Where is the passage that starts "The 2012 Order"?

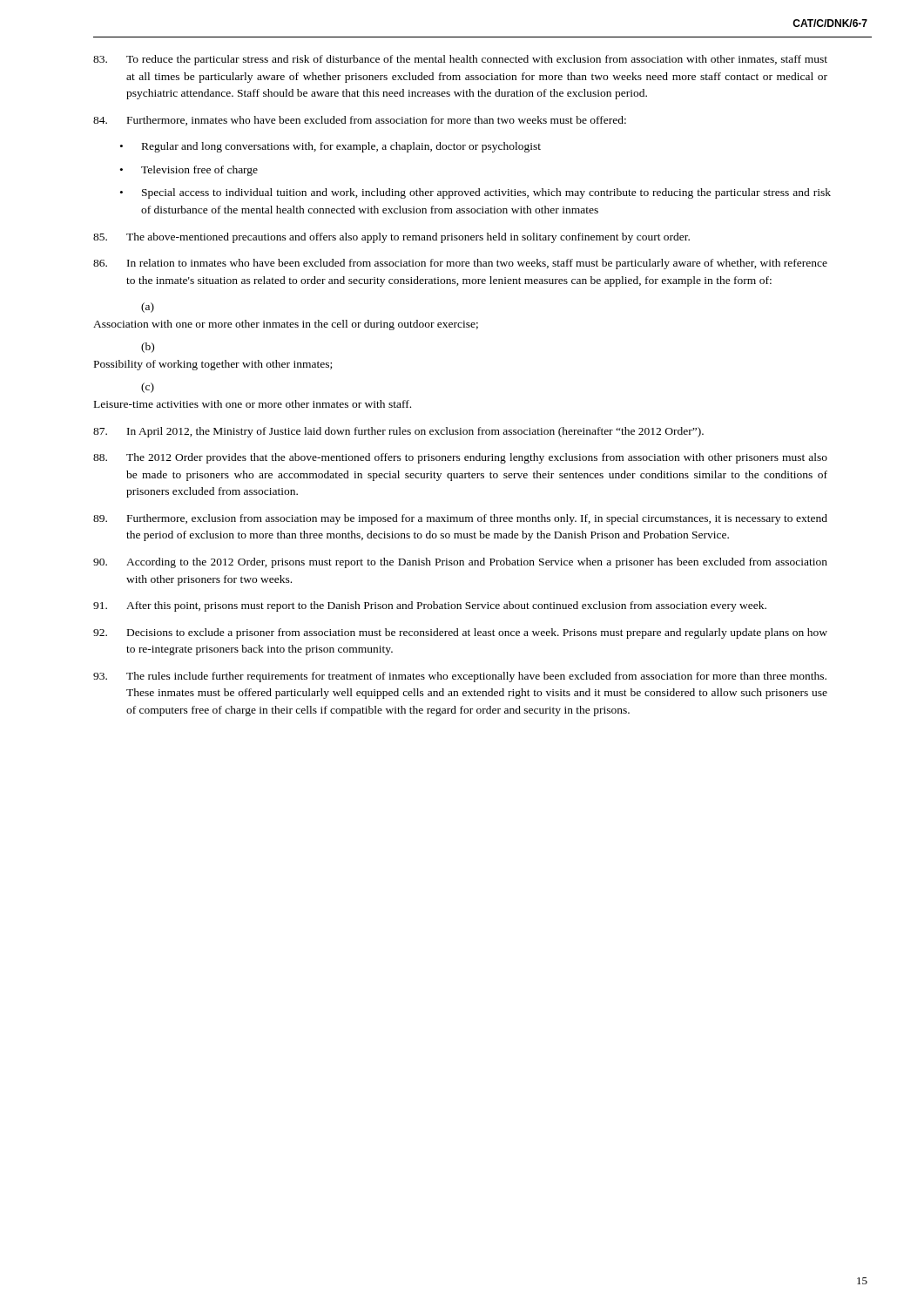(460, 474)
